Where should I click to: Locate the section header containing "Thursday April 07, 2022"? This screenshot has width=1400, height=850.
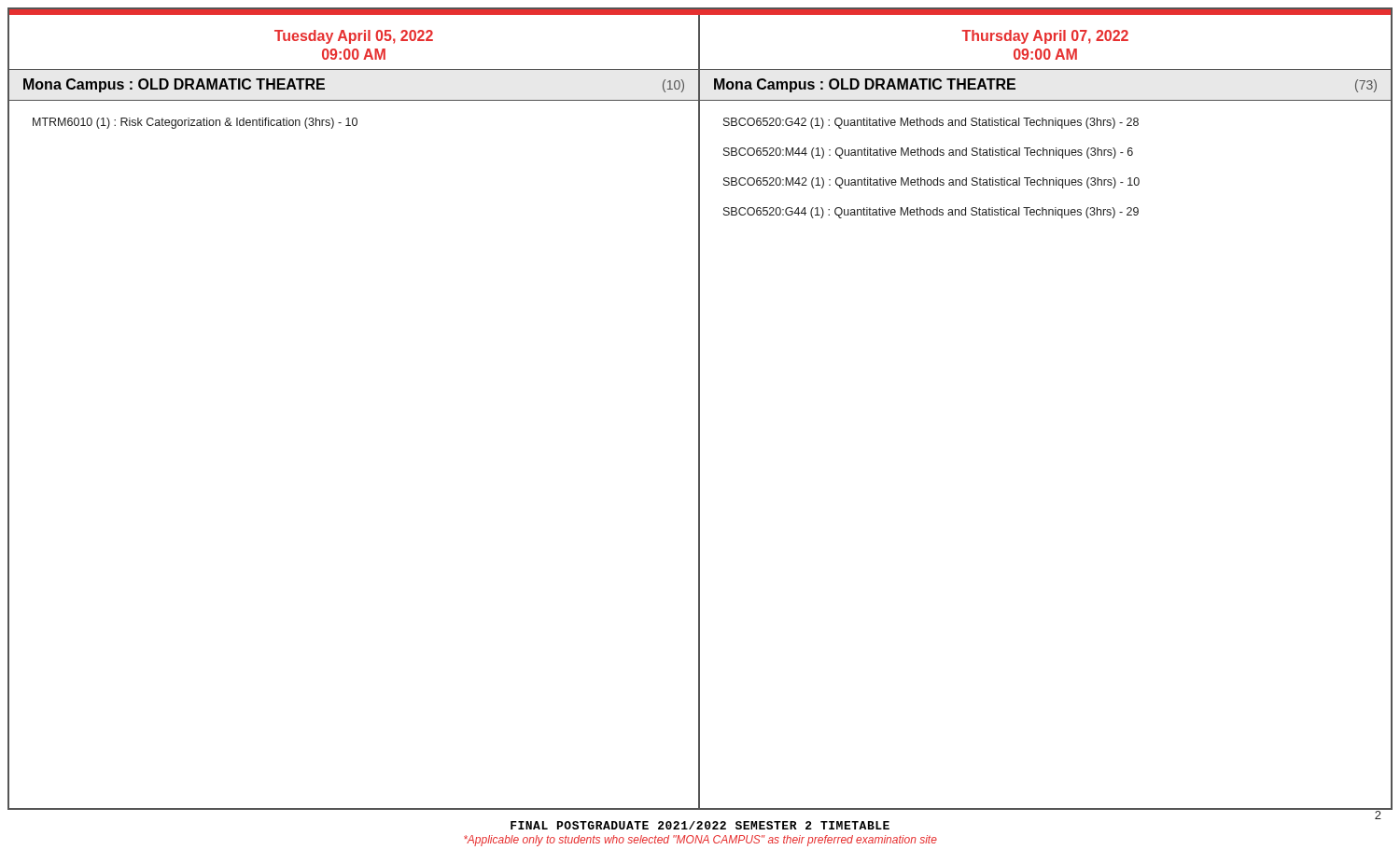[x=1045, y=46]
